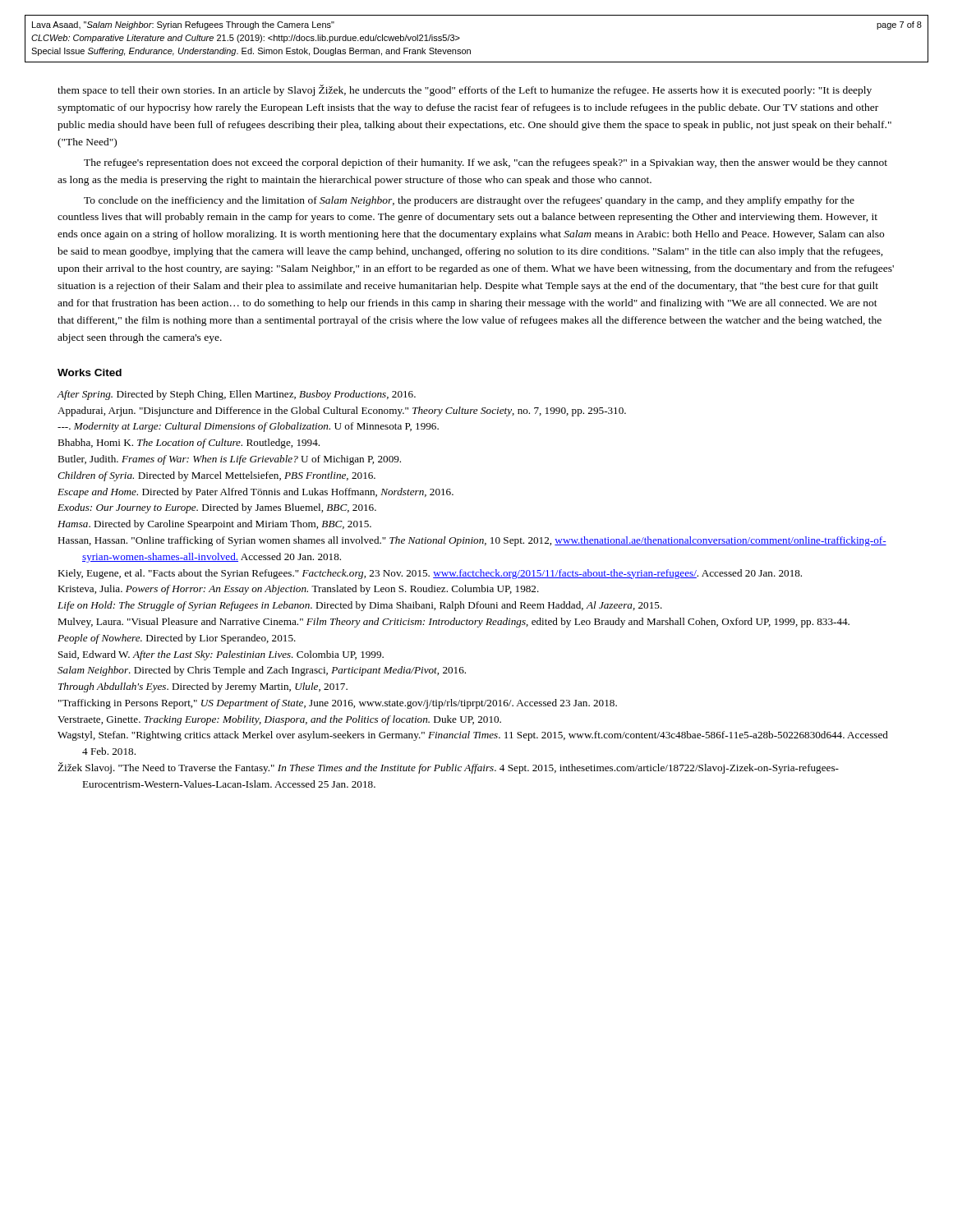
Task: Find the region starting "Appadurai, Arjun. "Disjuncture and Difference in"
Action: (x=342, y=410)
